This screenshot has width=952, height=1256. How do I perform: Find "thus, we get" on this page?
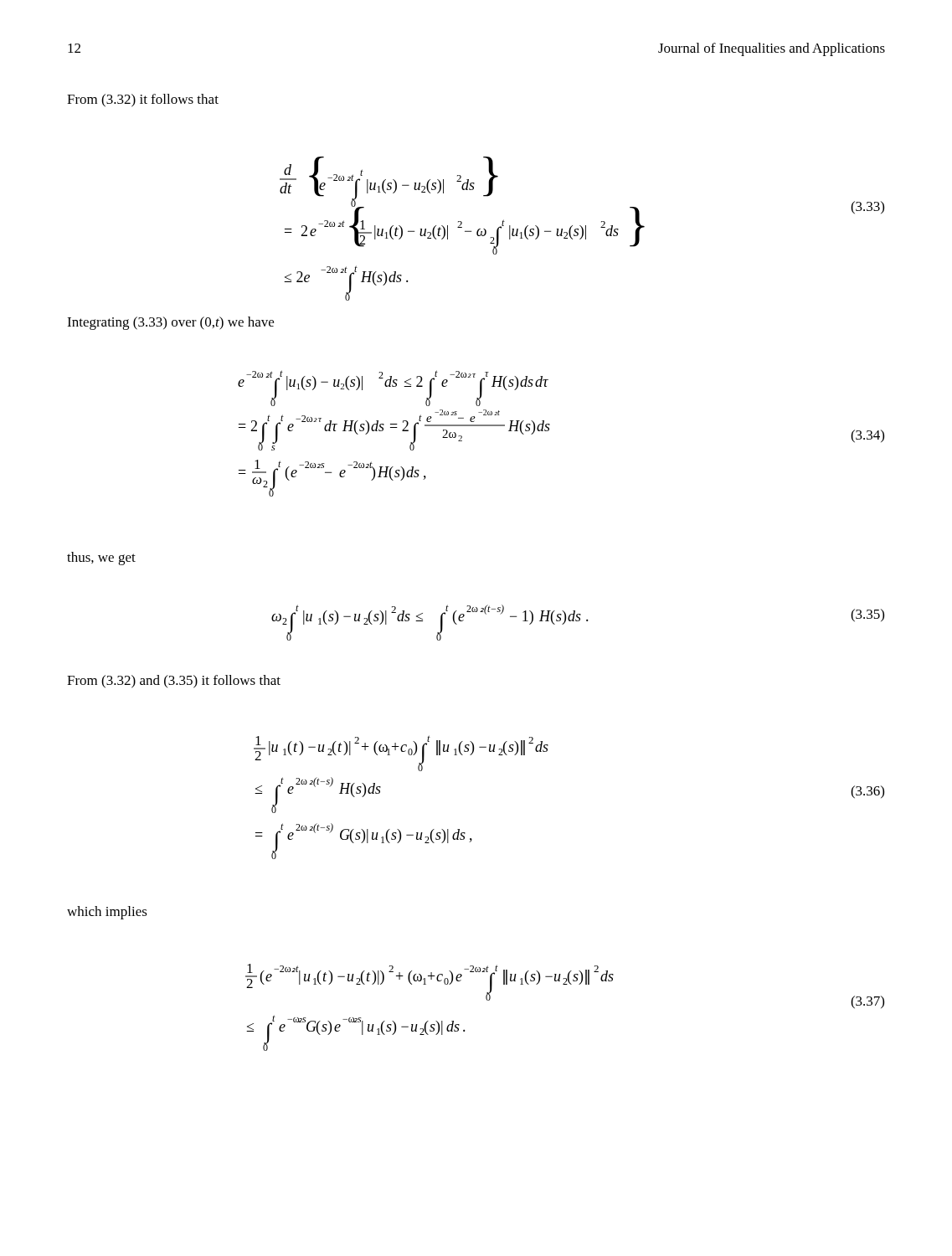click(x=101, y=558)
